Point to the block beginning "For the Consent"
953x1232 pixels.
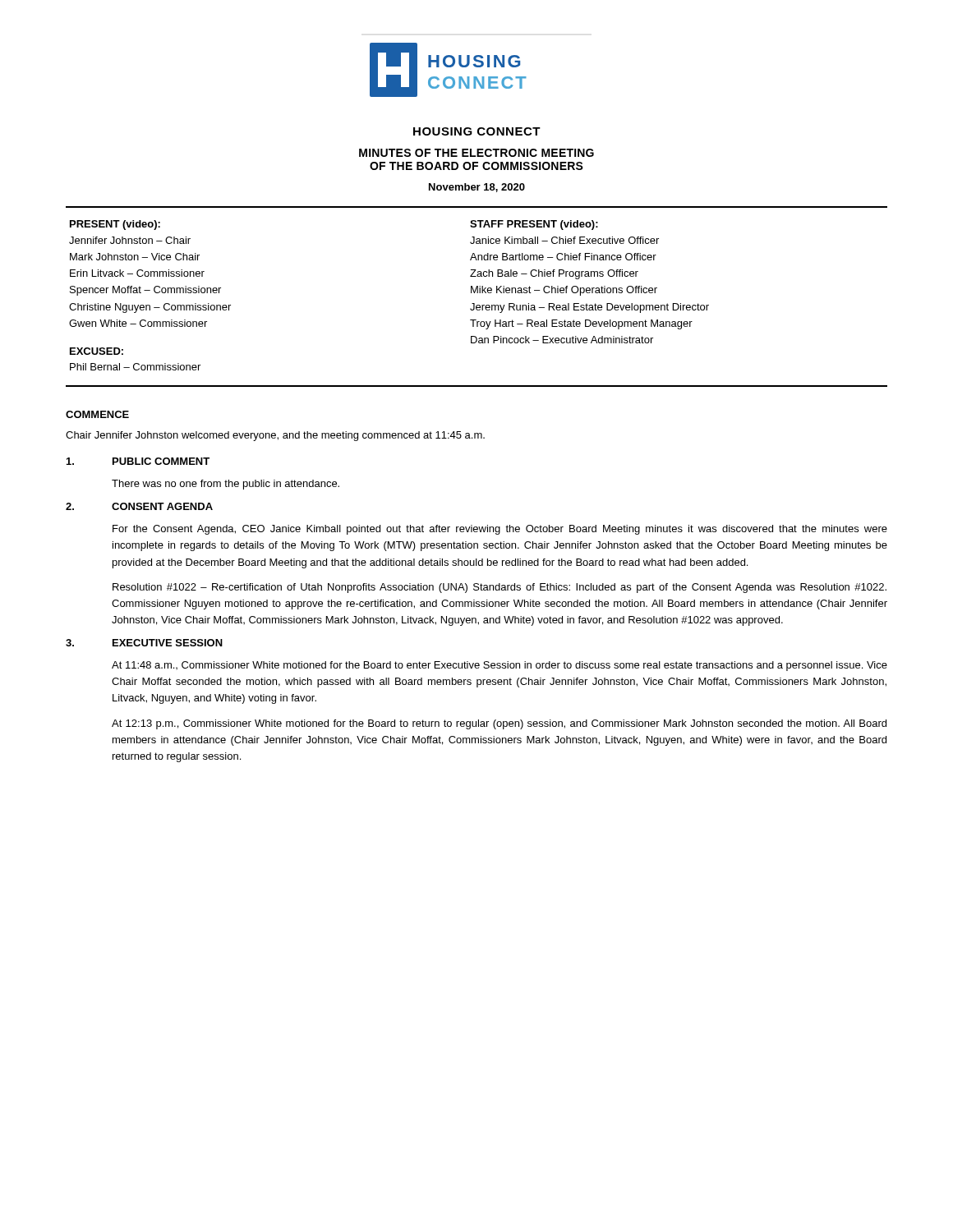499,545
